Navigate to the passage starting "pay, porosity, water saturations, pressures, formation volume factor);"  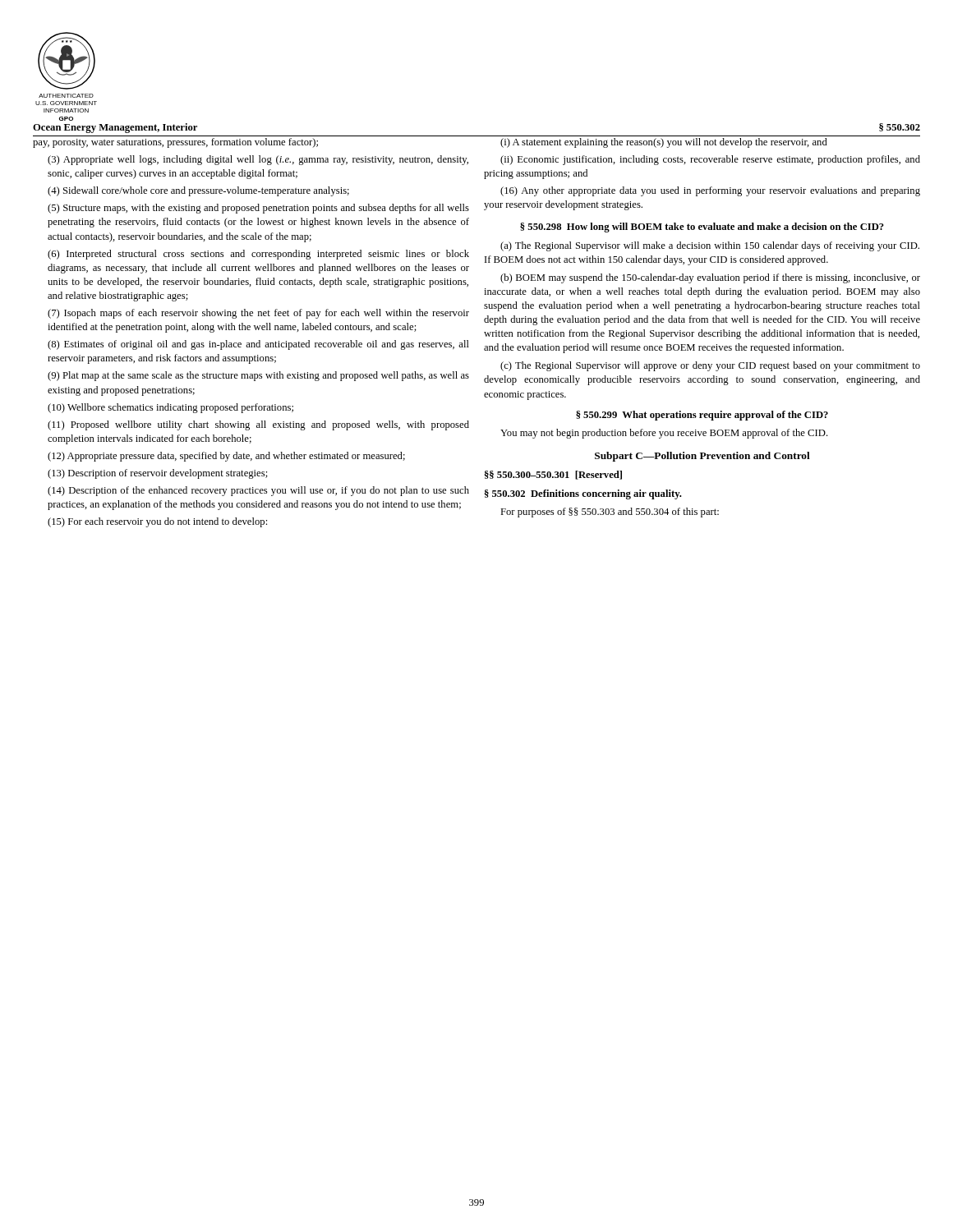point(251,143)
